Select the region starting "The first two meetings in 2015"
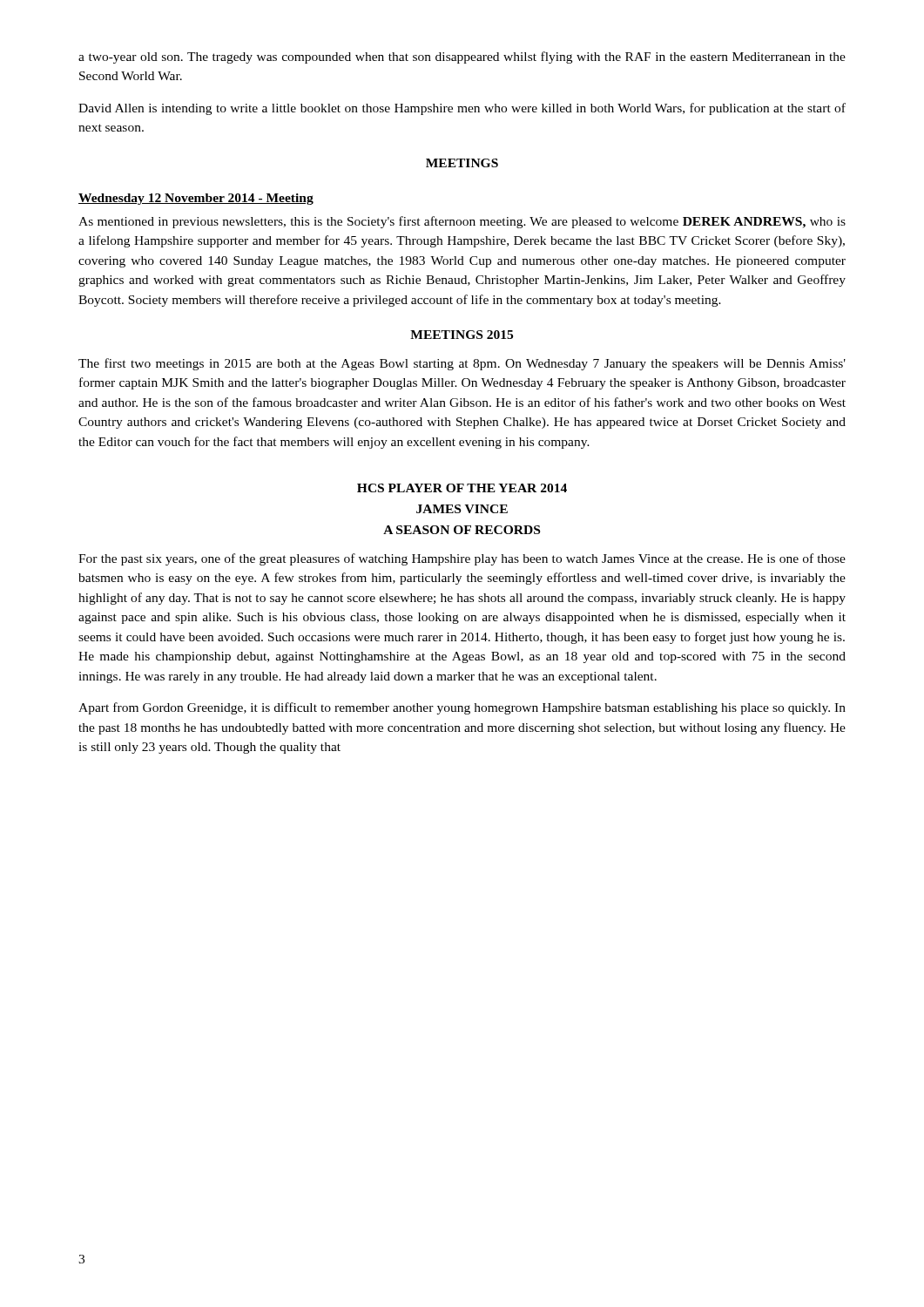Image resolution: width=924 pixels, height=1307 pixels. click(462, 402)
